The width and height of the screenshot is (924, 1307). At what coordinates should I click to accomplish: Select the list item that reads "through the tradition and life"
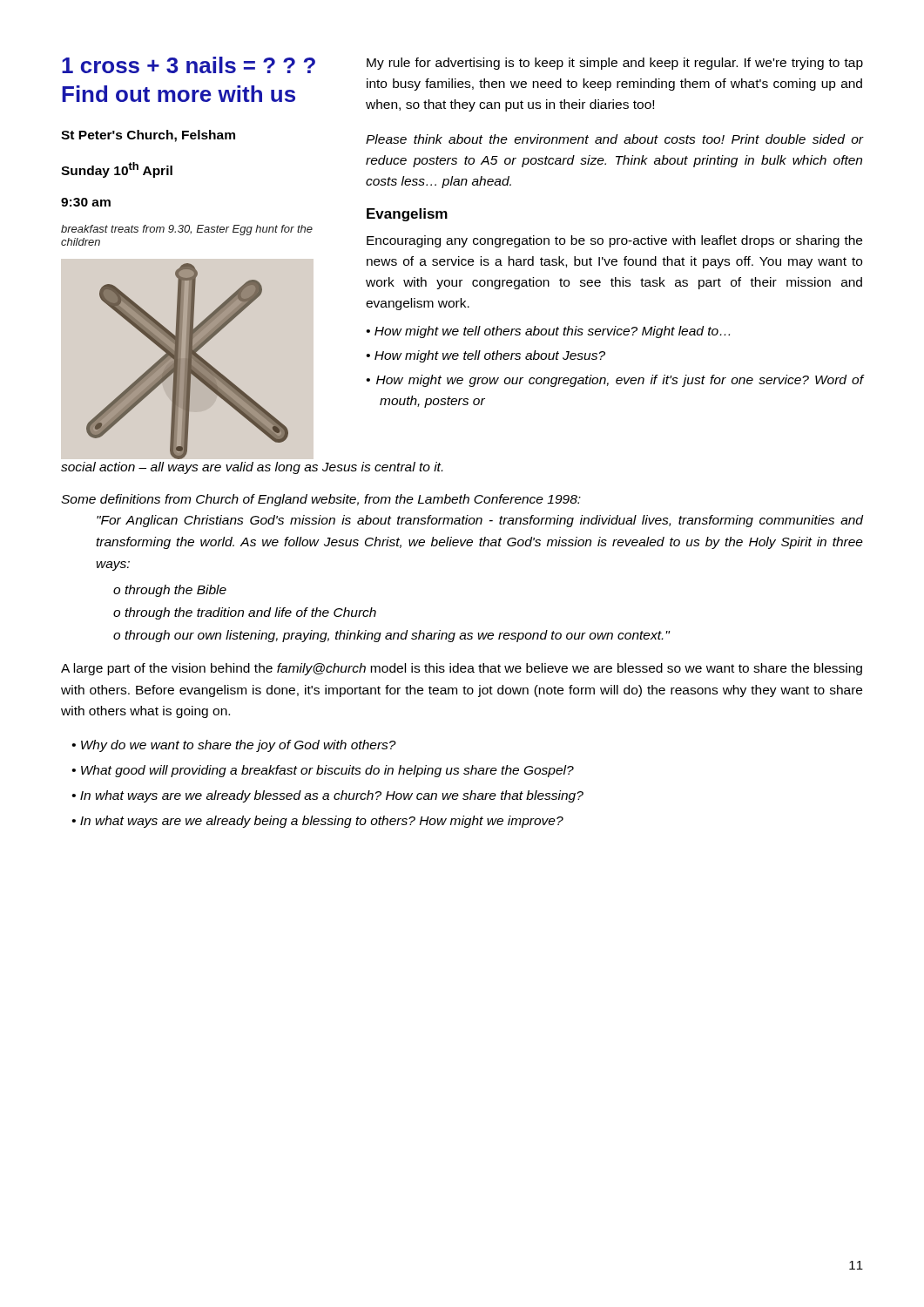pos(251,612)
